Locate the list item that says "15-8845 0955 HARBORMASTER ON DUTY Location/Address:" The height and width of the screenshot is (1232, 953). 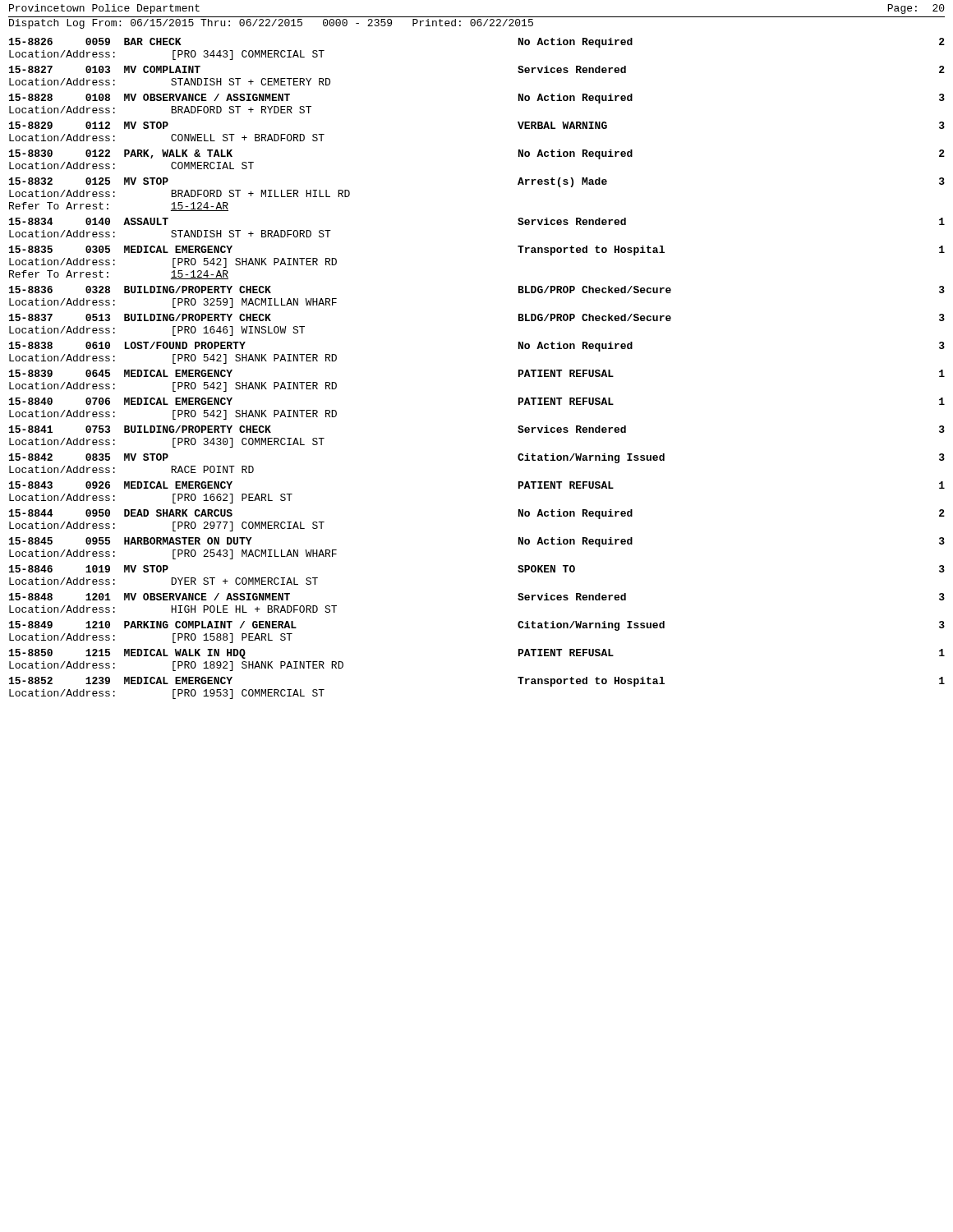[31, 542]
